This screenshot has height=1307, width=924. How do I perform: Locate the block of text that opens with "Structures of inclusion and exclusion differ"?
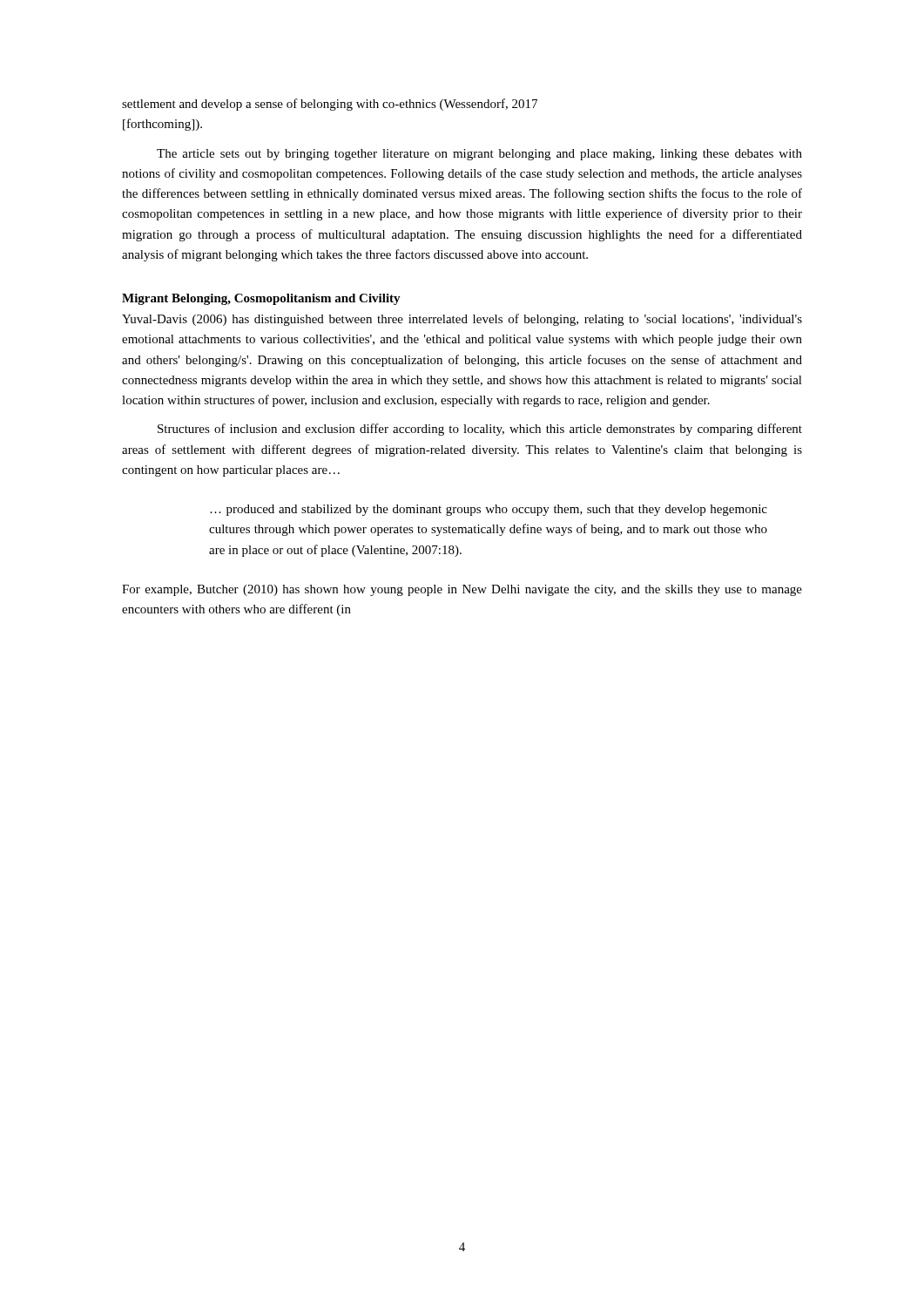[462, 450]
